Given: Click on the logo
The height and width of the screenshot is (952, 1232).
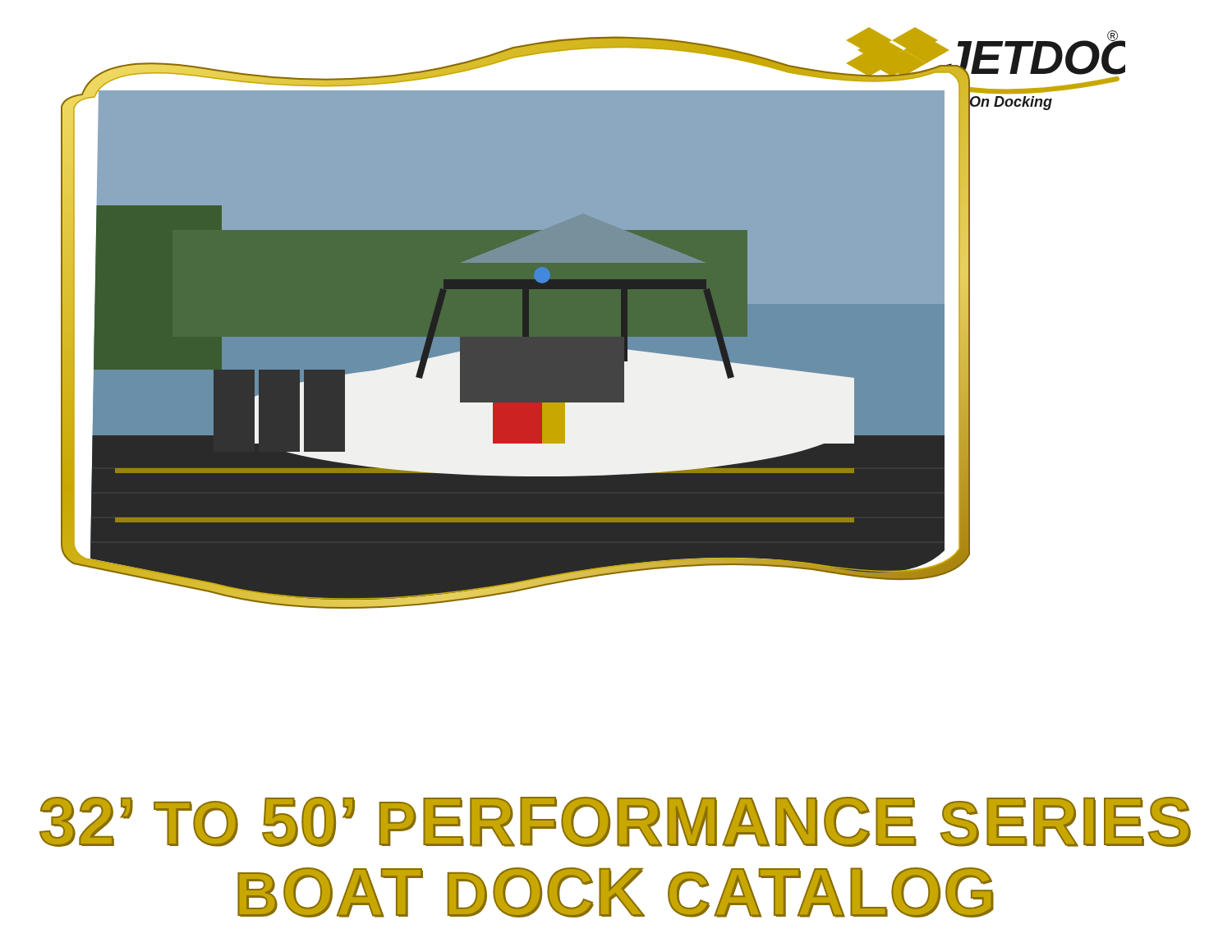Looking at the screenshot, I should [986, 76].
